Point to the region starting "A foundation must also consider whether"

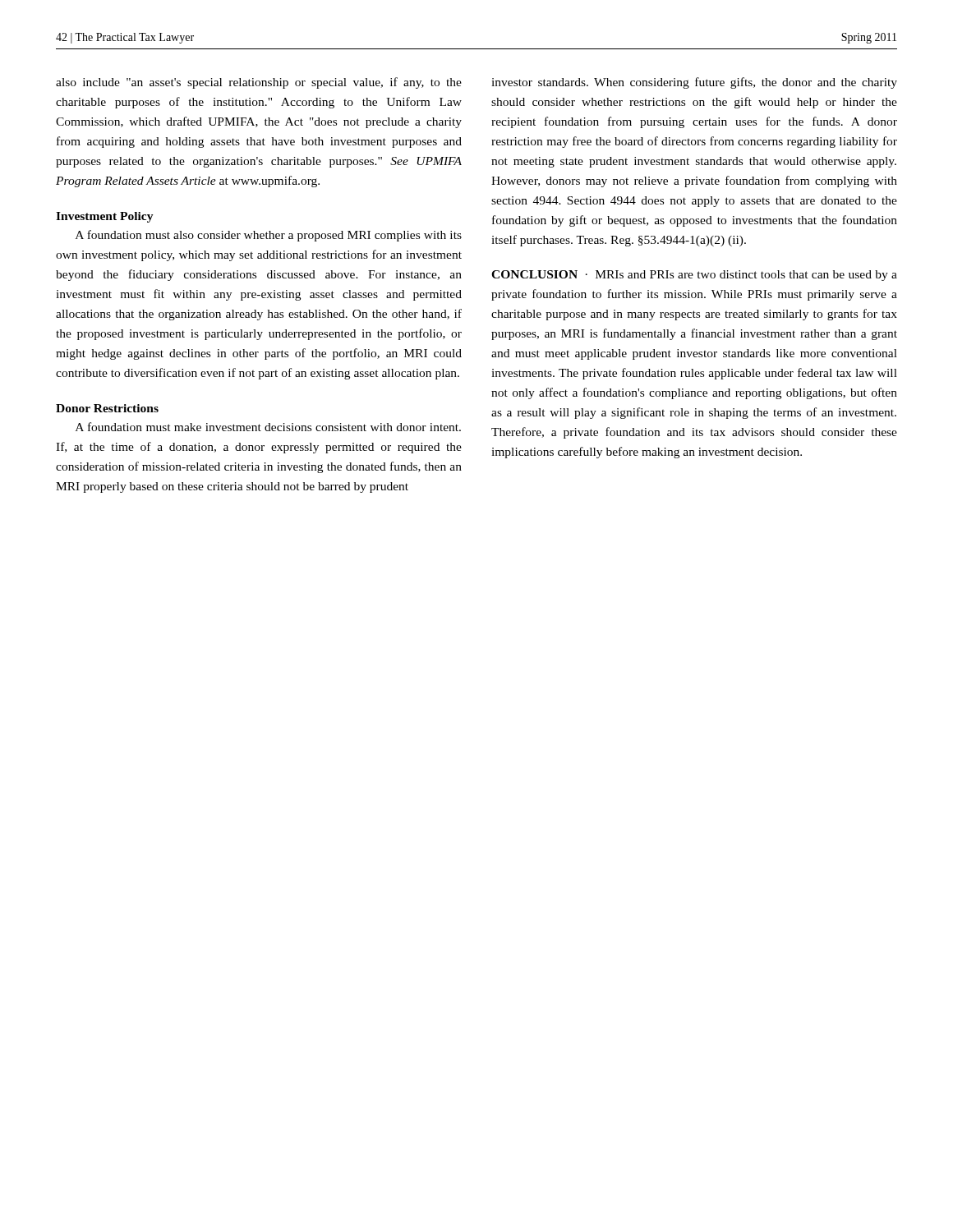259,304
